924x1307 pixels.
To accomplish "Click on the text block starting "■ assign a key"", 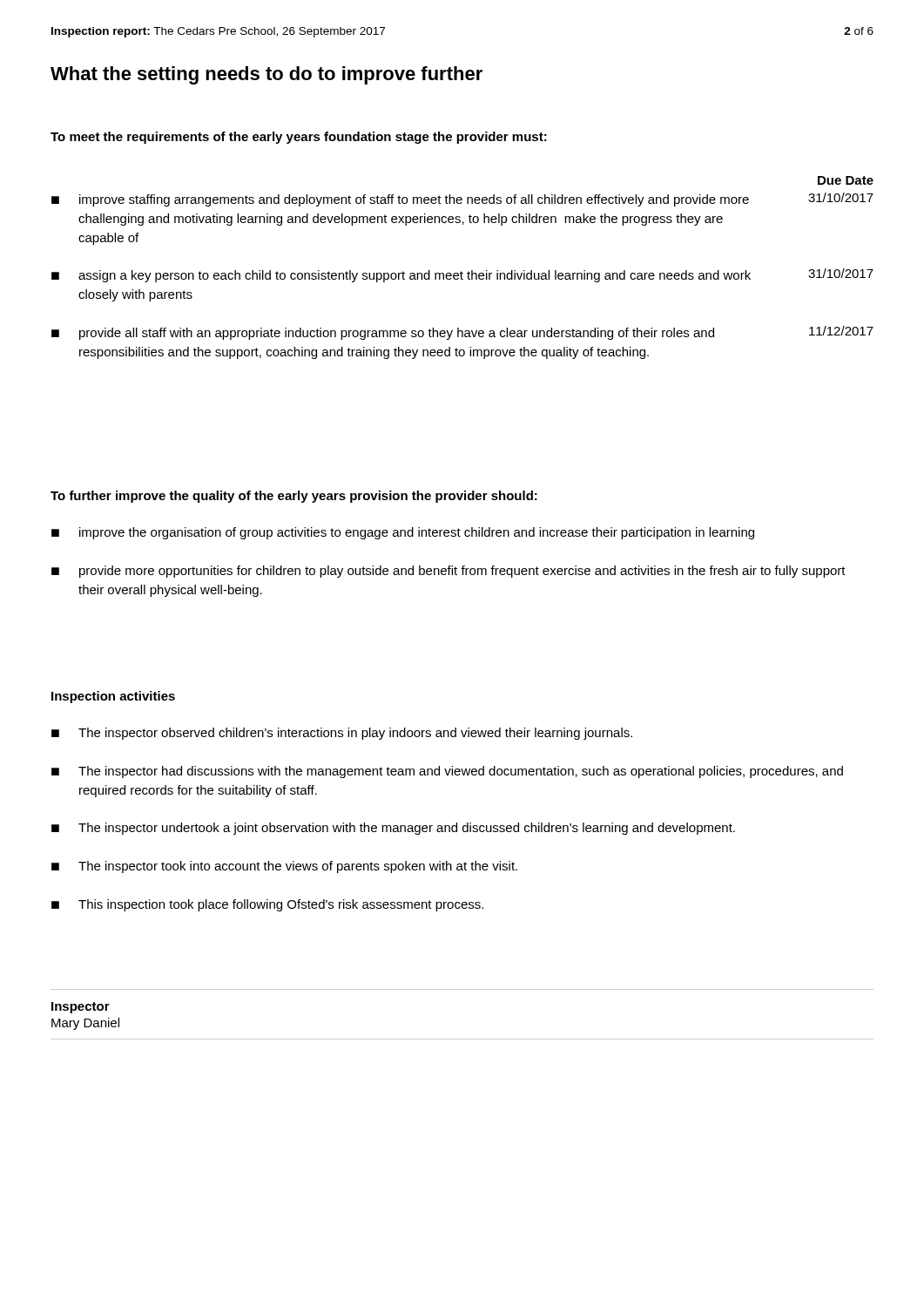I will coord(462,285).
